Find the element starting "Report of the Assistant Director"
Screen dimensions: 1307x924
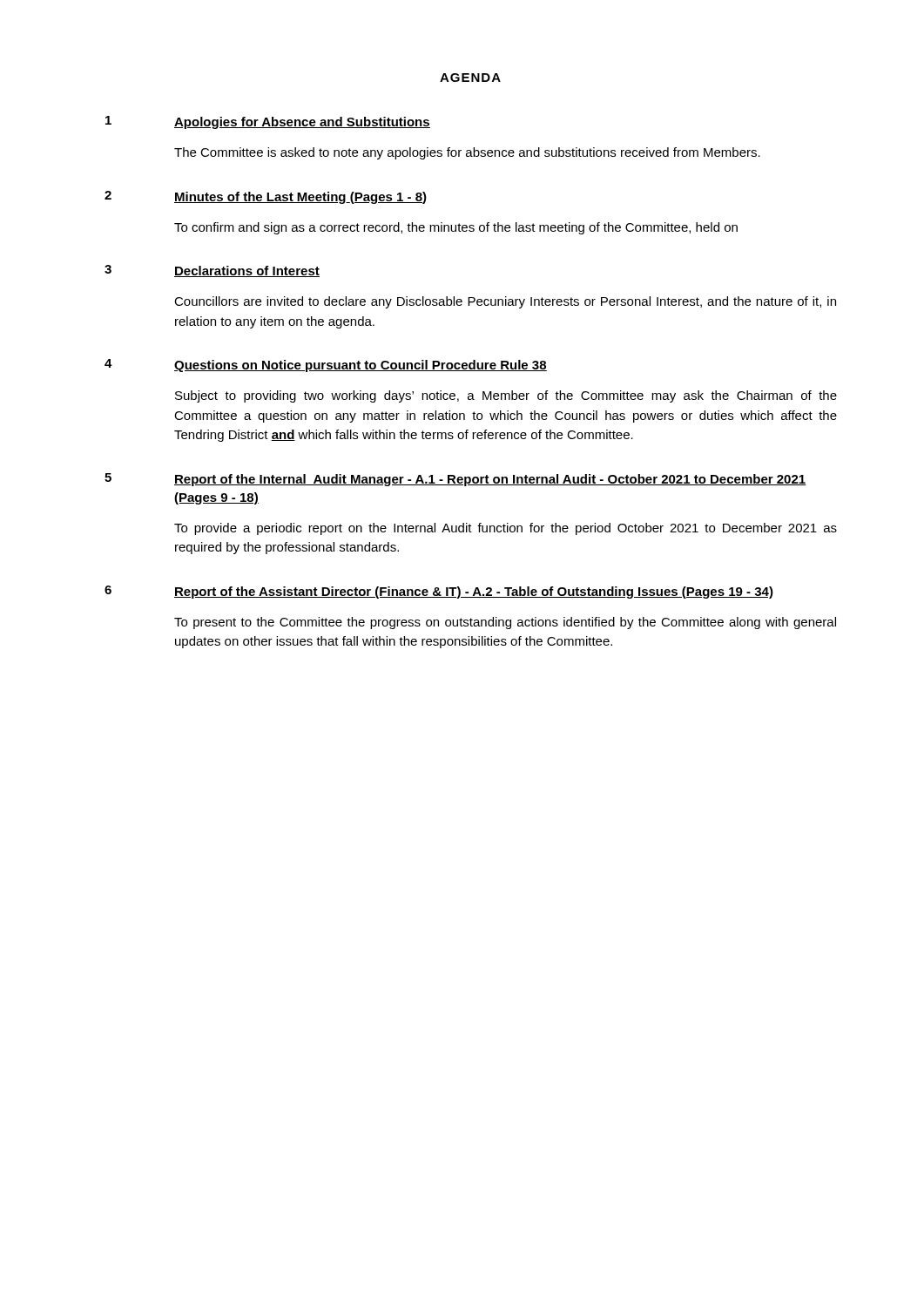point(474,591)
